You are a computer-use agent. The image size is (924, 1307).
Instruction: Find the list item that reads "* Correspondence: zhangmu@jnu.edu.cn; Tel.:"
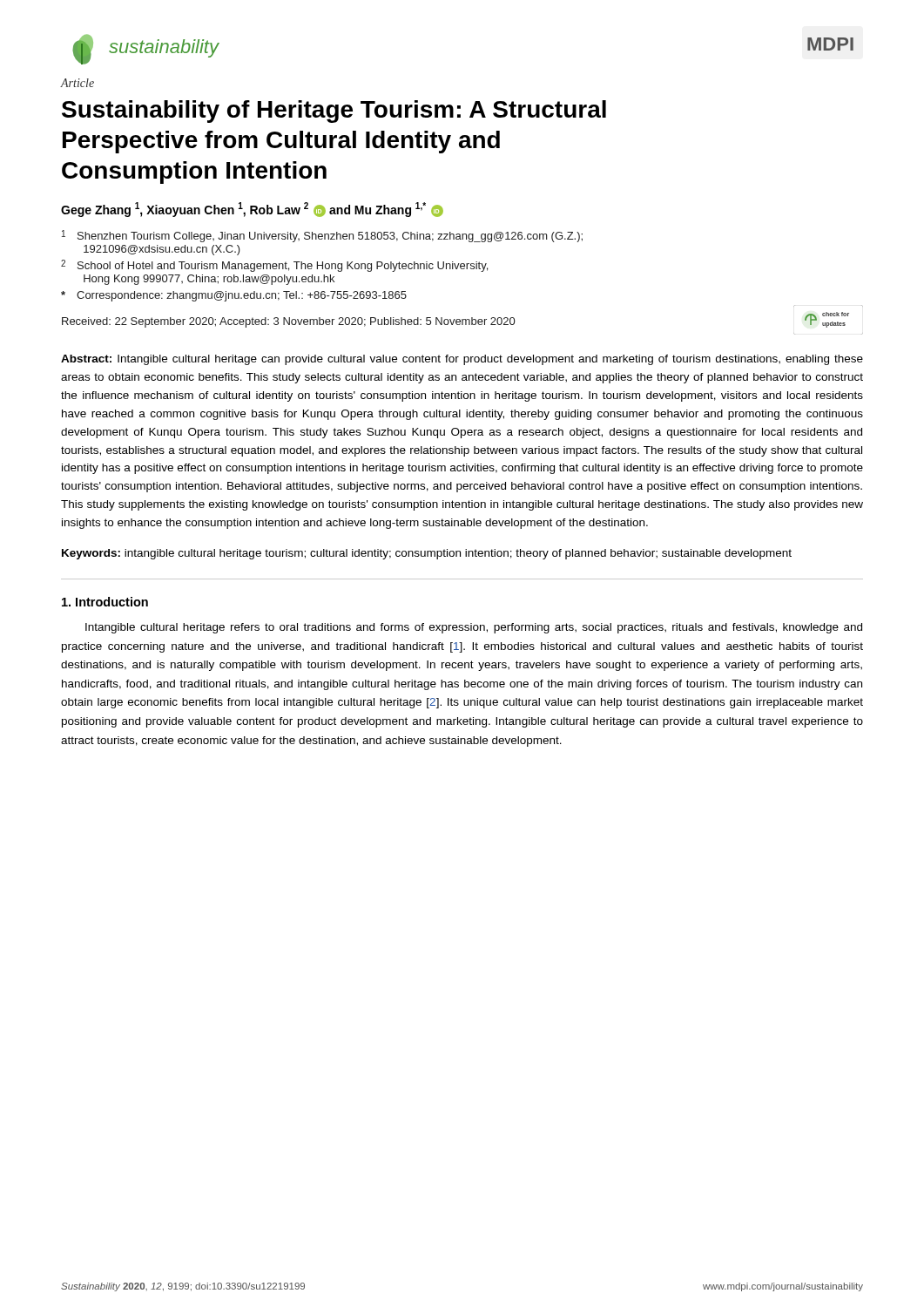(x=234, y=295)
